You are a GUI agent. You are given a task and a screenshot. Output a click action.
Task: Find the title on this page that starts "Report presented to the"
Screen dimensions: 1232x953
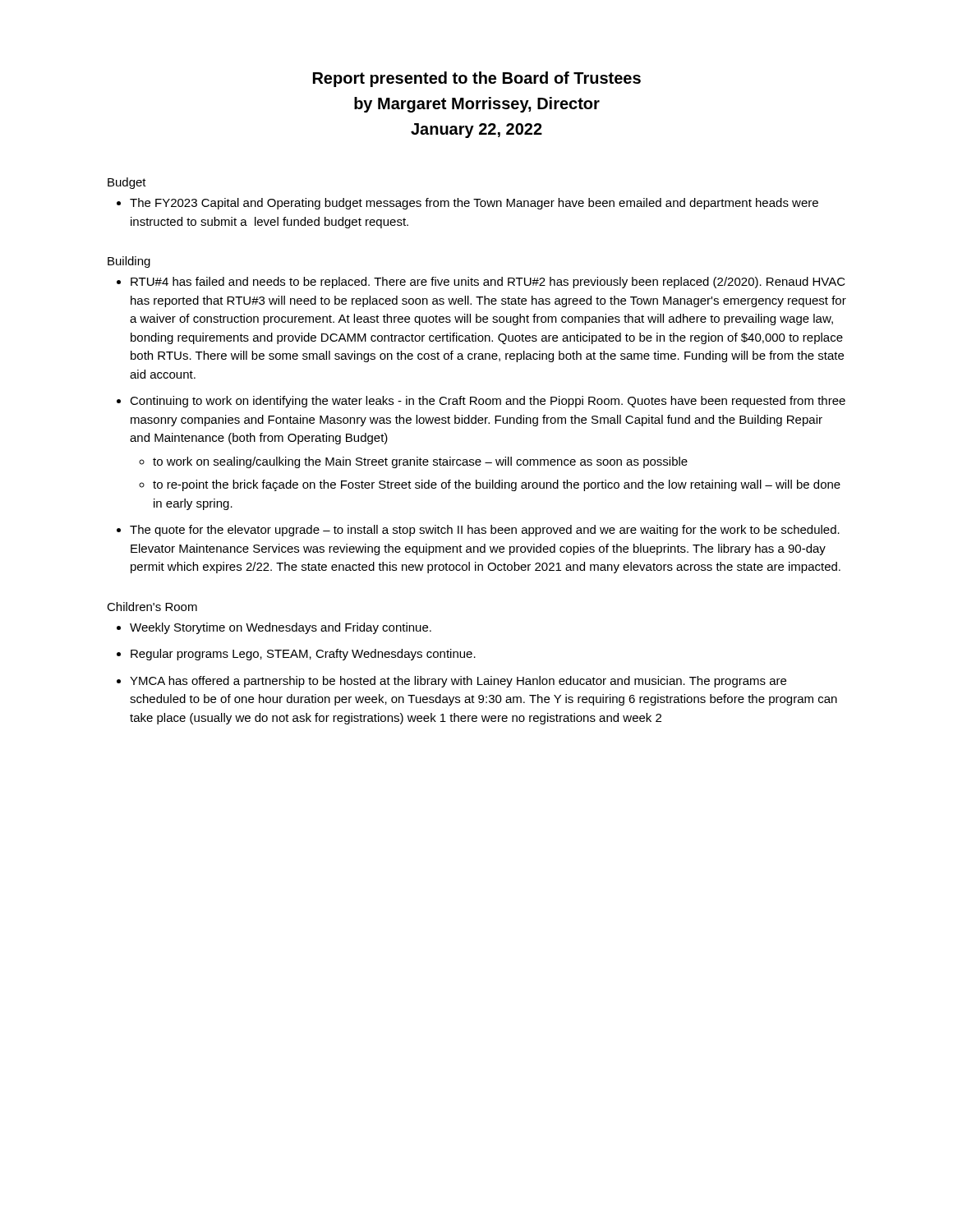[476, 104]
